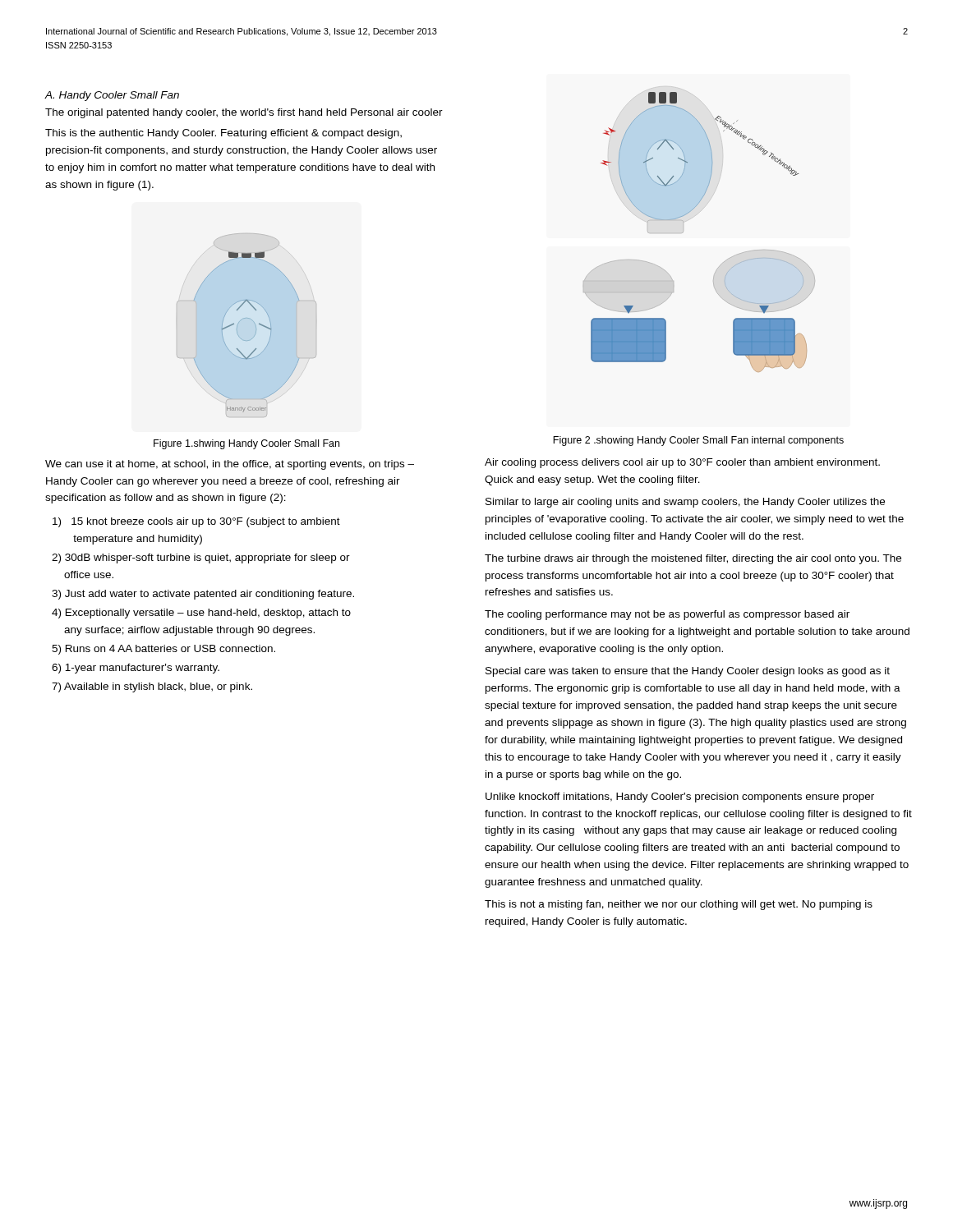The image size is (953, 1232).
Task: Point to the passage starting "2) 30dB whisper-soft turbine"
Action: pyautogui.click(x=201, y=566)
